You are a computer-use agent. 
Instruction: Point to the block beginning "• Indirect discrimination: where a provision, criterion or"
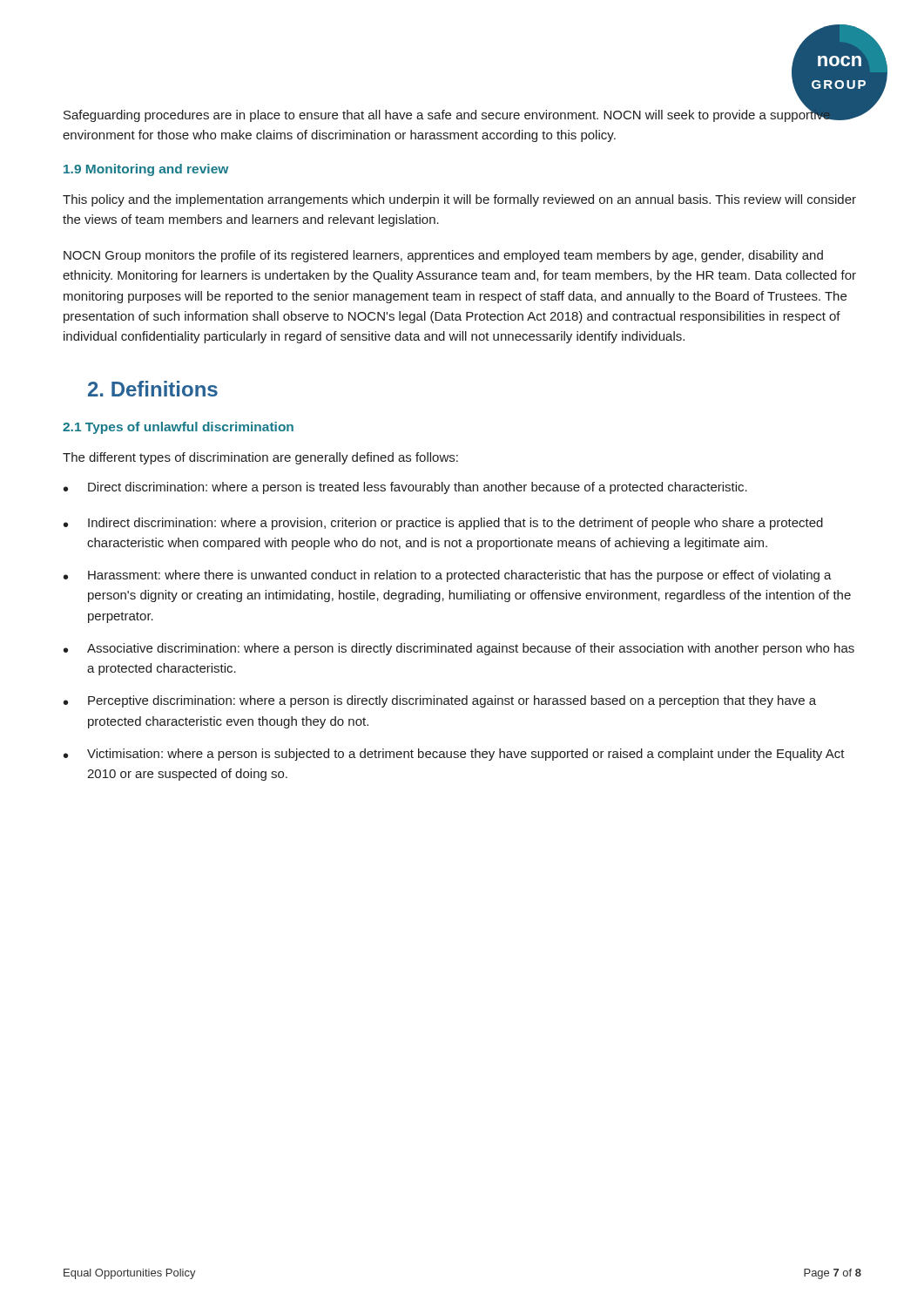pos(462,532)
